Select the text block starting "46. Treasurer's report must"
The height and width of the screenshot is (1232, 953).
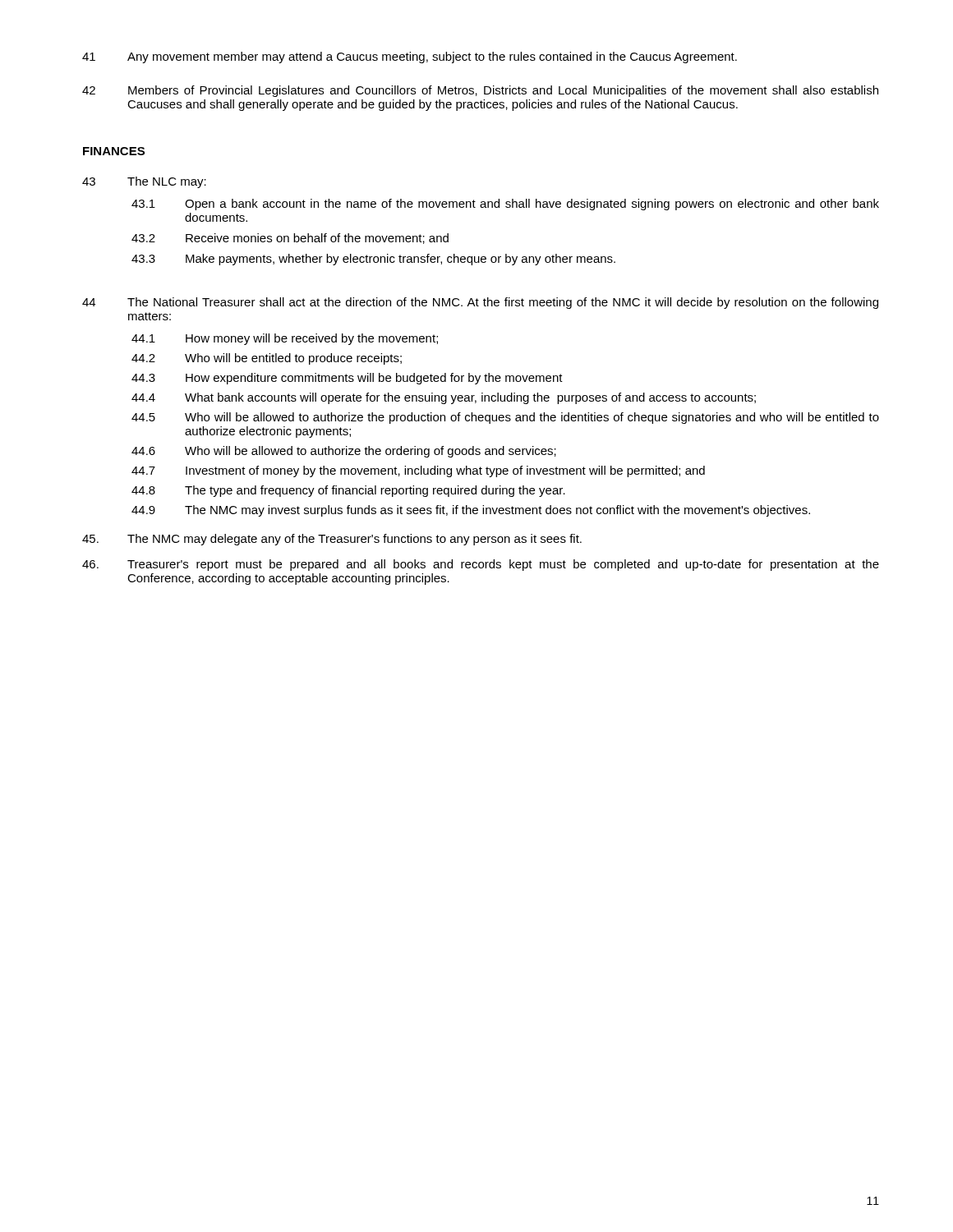481,571
